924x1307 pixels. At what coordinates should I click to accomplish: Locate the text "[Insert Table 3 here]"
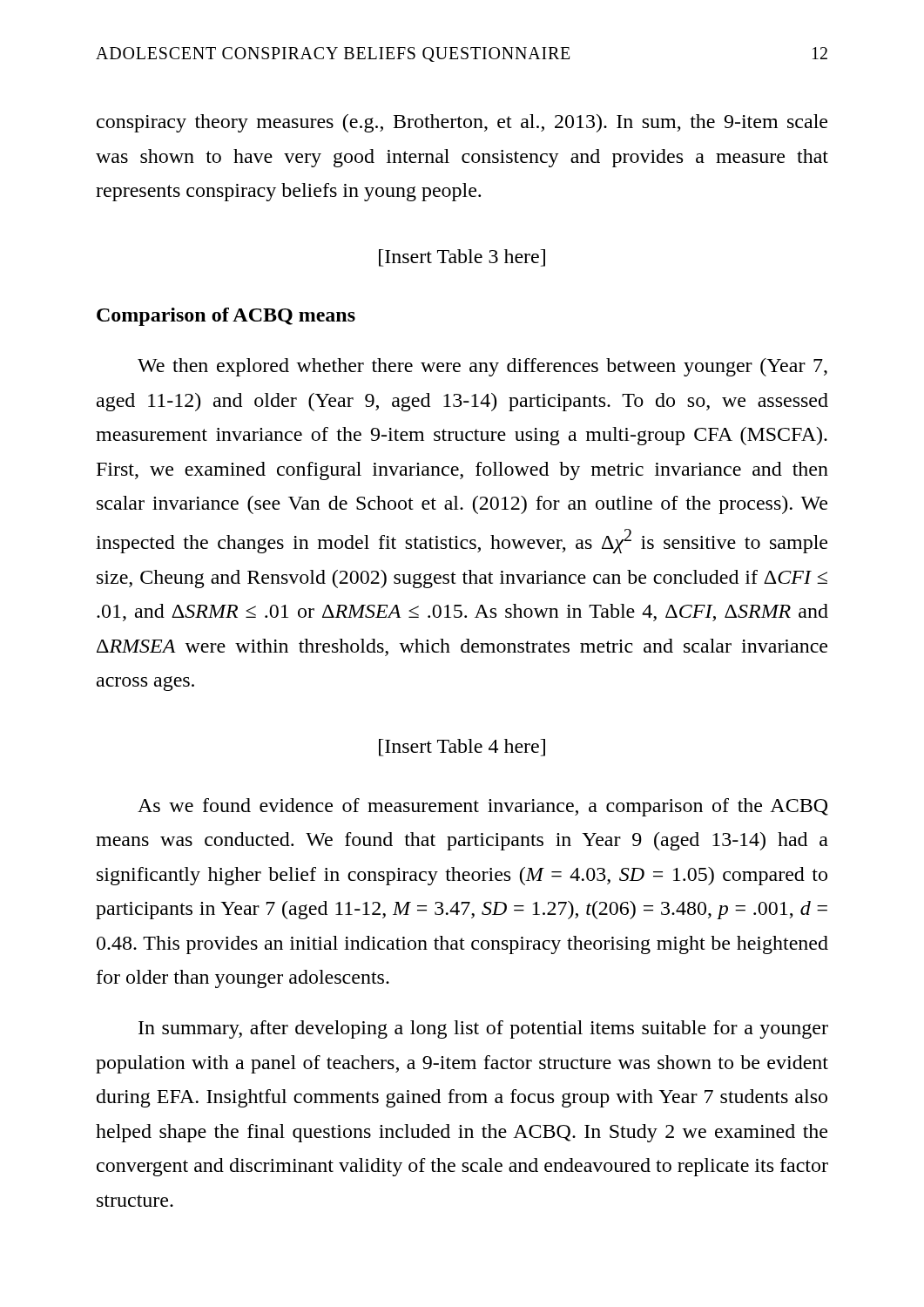462,256
